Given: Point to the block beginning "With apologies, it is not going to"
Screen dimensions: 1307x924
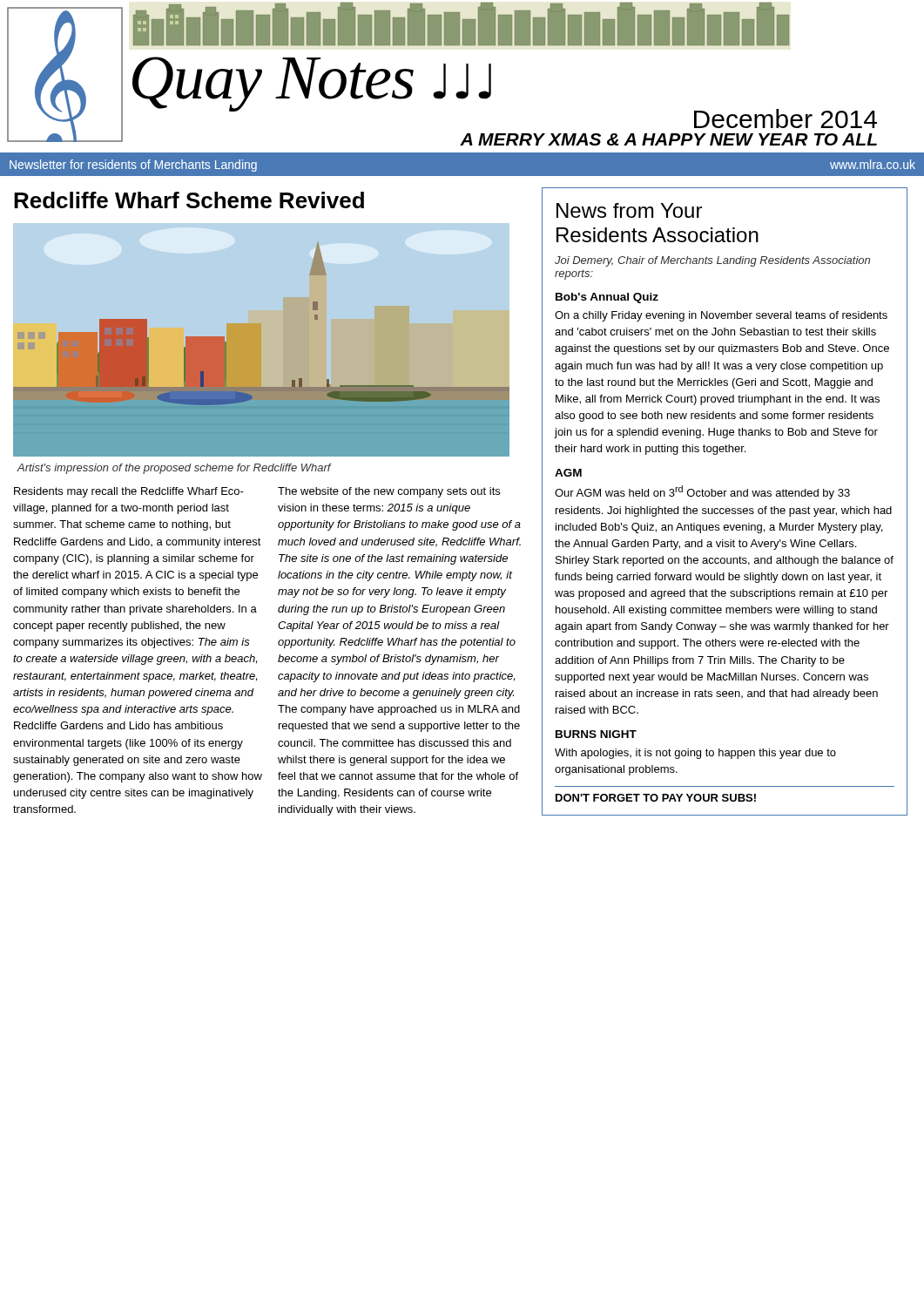Looking at the screenshot, I should (695, 761).
